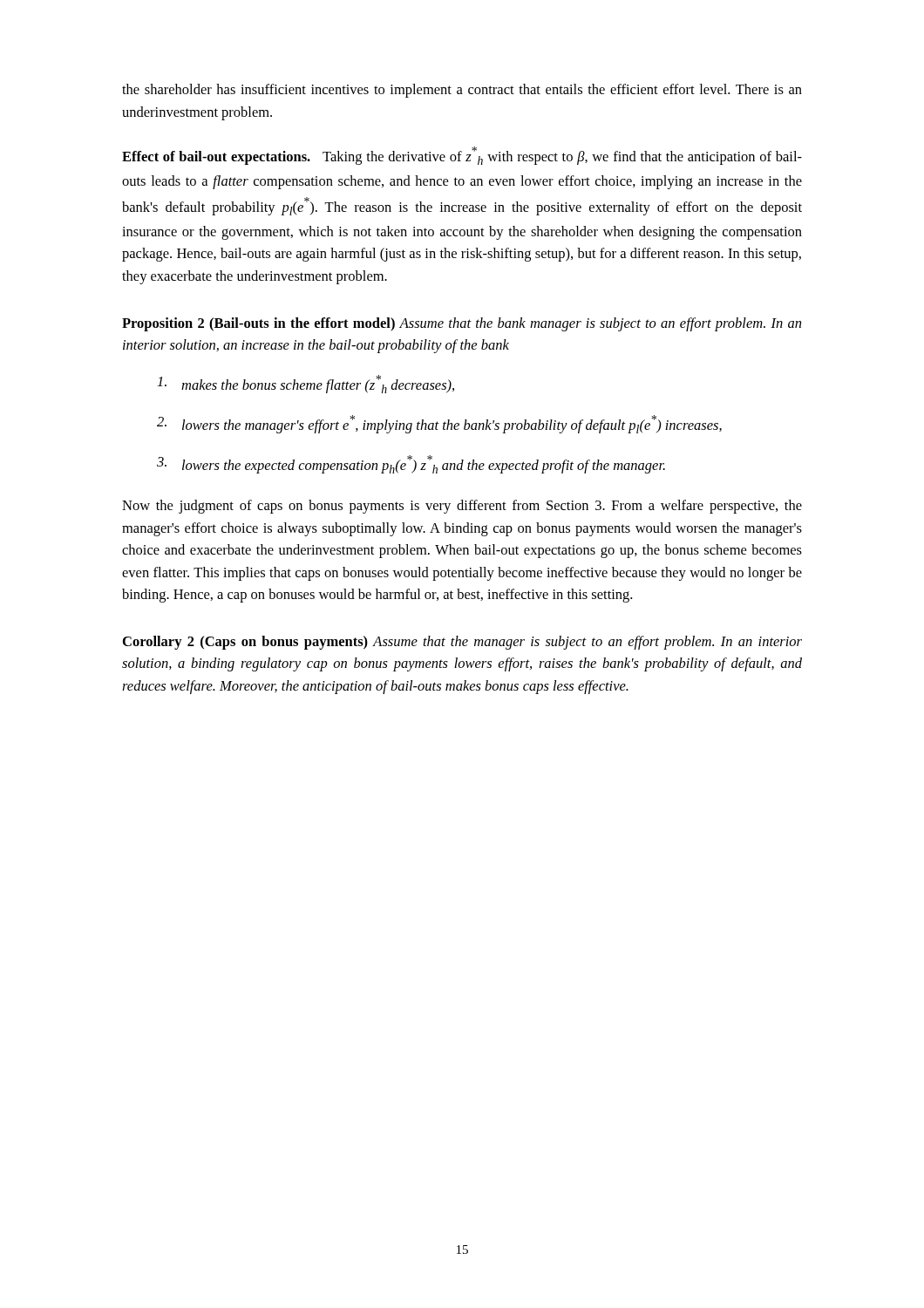The width and height of the screenshot is (924, 1308).
Task: Find the block on this page that starts "3. lowers the expected"
Action: pyautogui.click(x=479, y=465)
